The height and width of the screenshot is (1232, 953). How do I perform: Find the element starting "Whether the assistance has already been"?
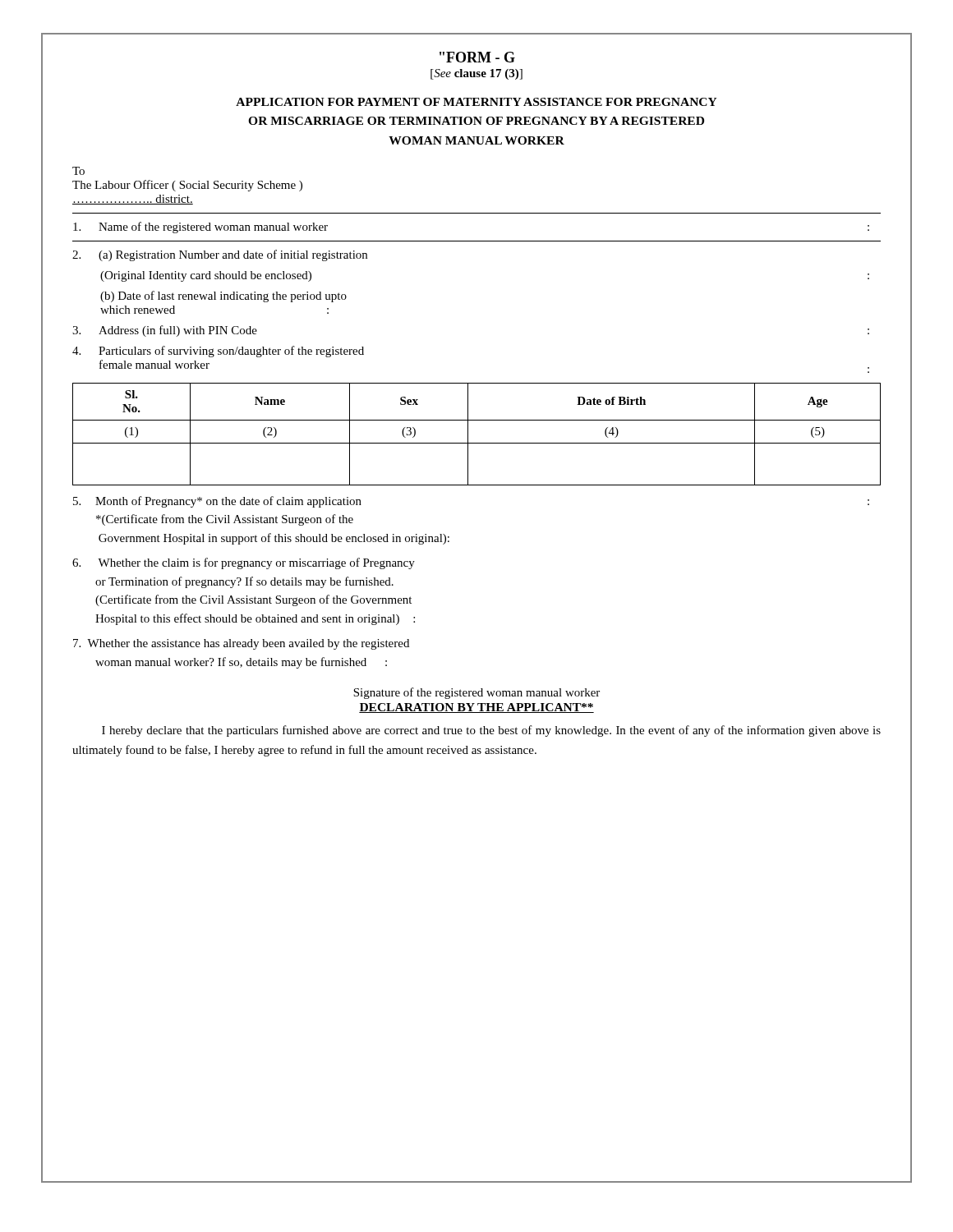(x=241, y=653)
